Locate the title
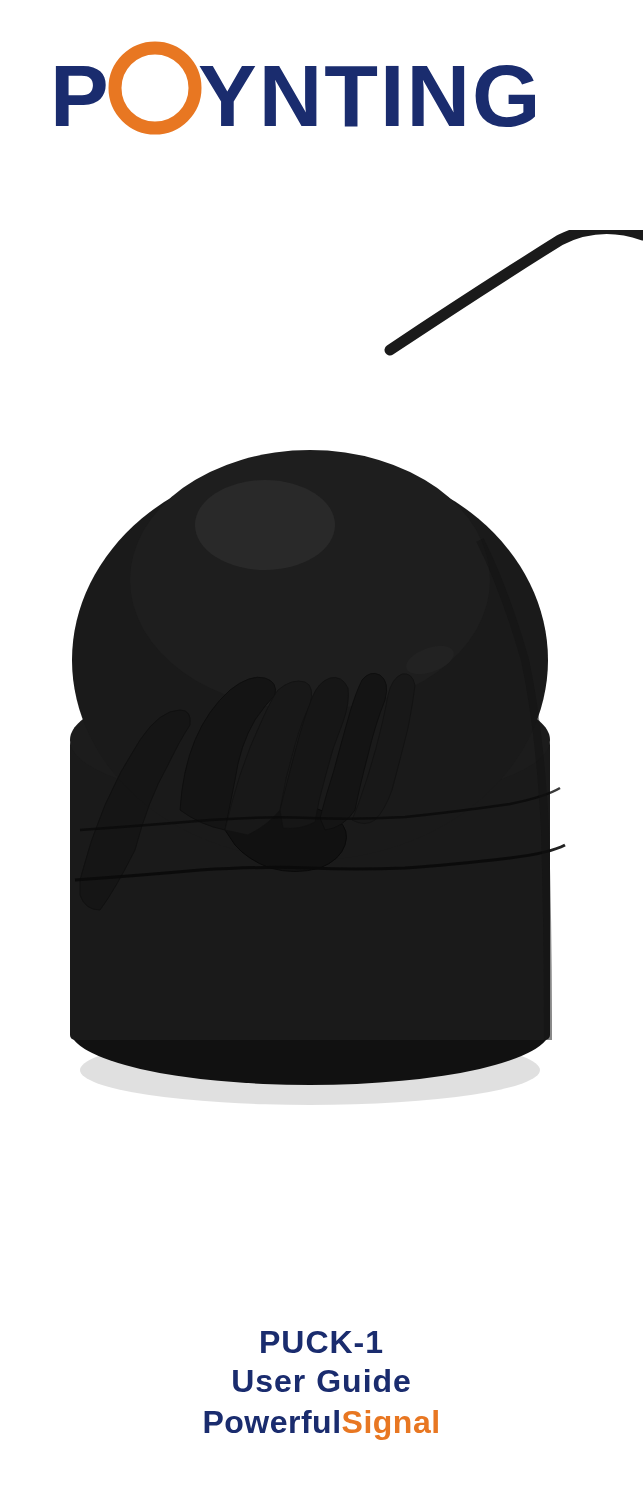643x1500 pixels. coord(322,1384)
